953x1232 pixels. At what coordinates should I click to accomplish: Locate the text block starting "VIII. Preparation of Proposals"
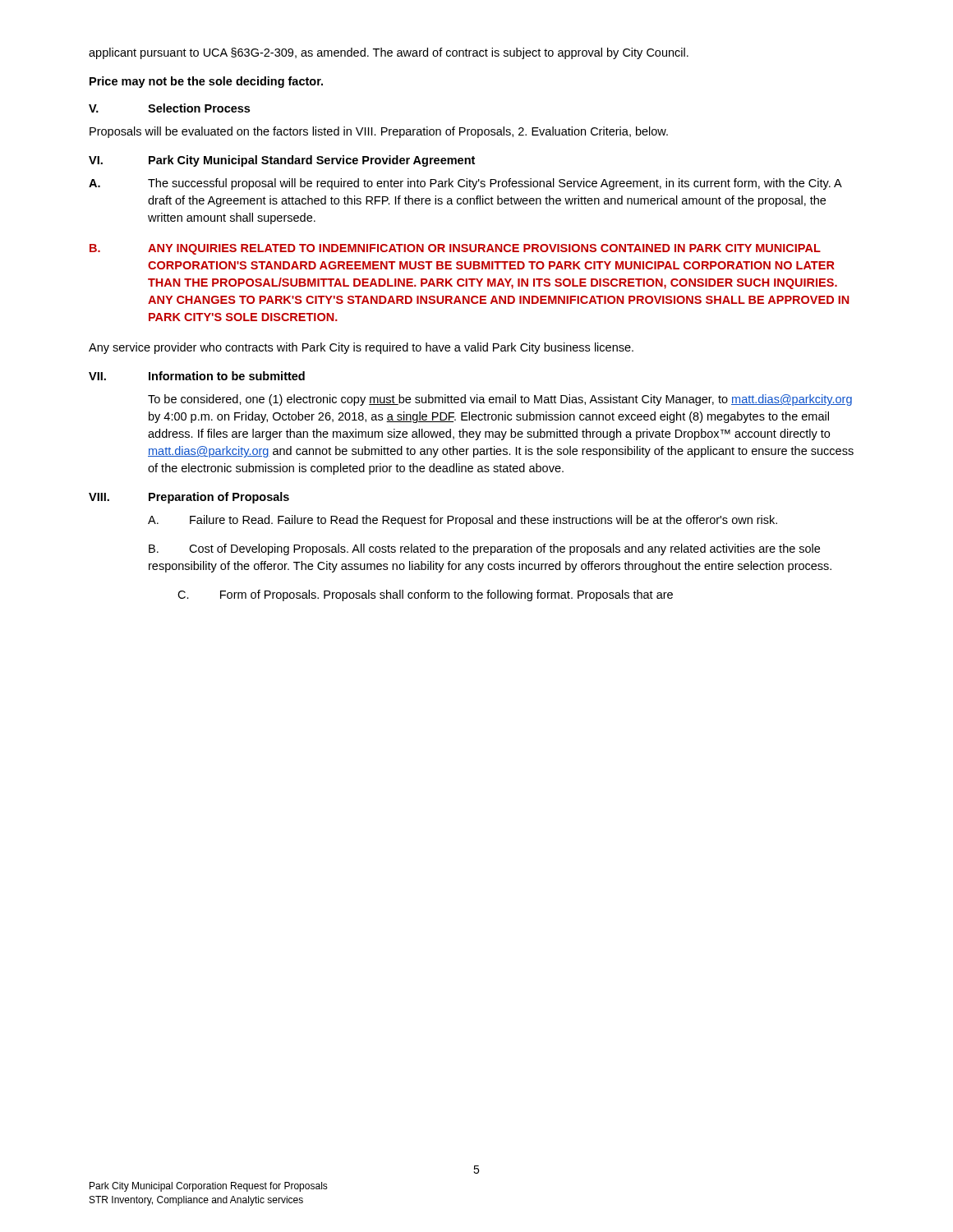tap(189, 497)
